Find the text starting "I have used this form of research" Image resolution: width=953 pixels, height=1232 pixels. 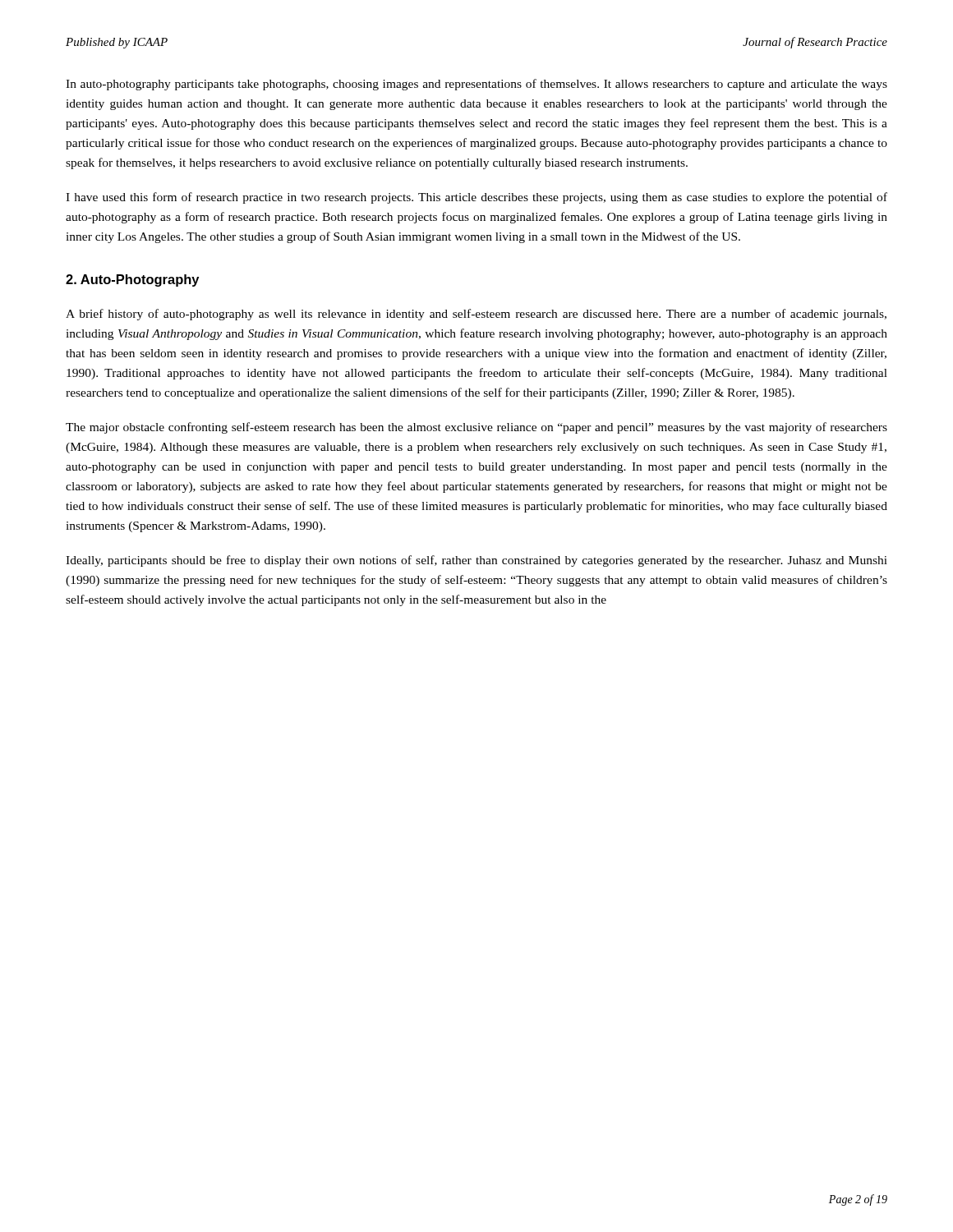[x=476, y=217]
